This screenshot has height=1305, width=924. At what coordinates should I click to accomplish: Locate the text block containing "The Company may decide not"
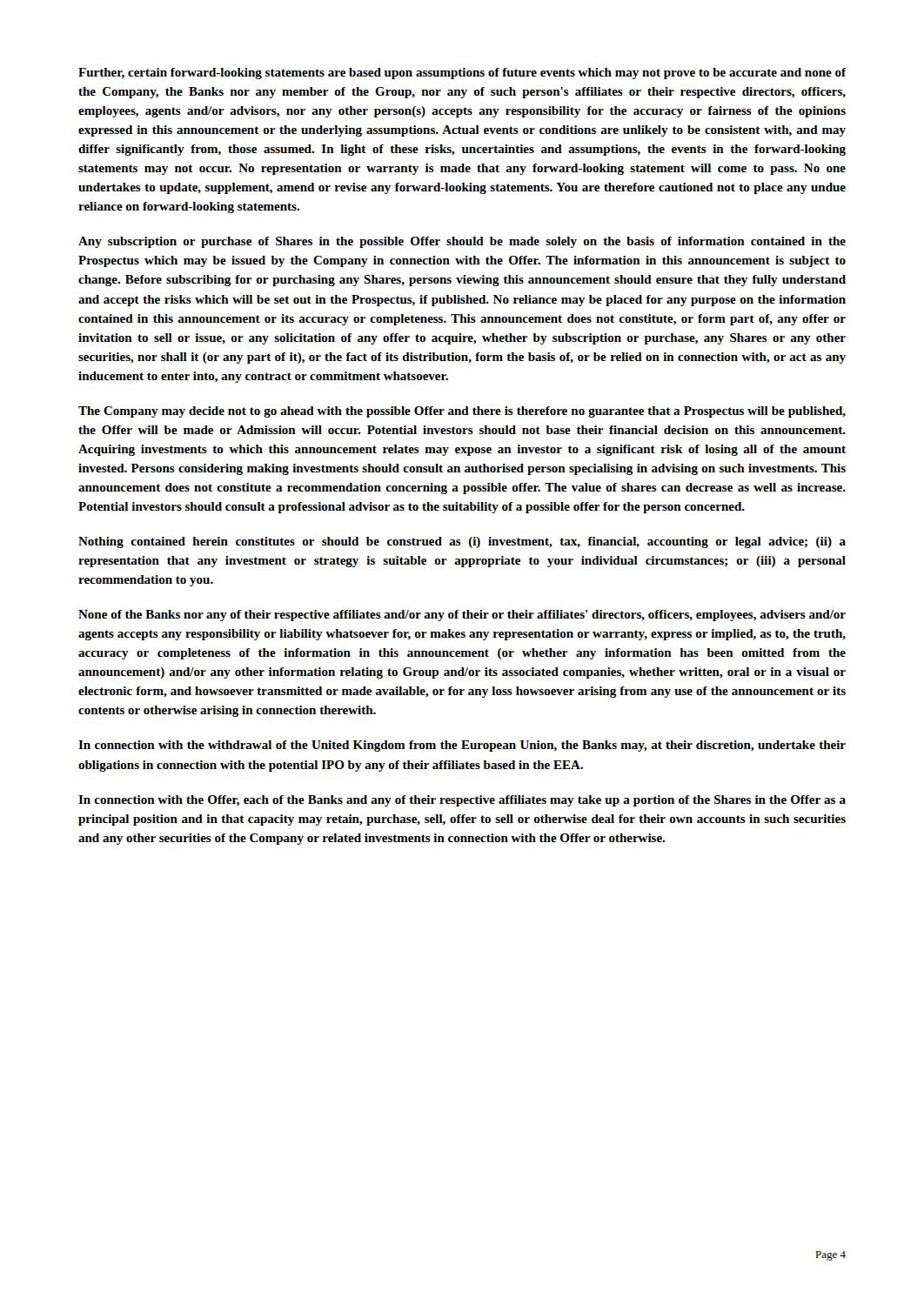point(462,458)
